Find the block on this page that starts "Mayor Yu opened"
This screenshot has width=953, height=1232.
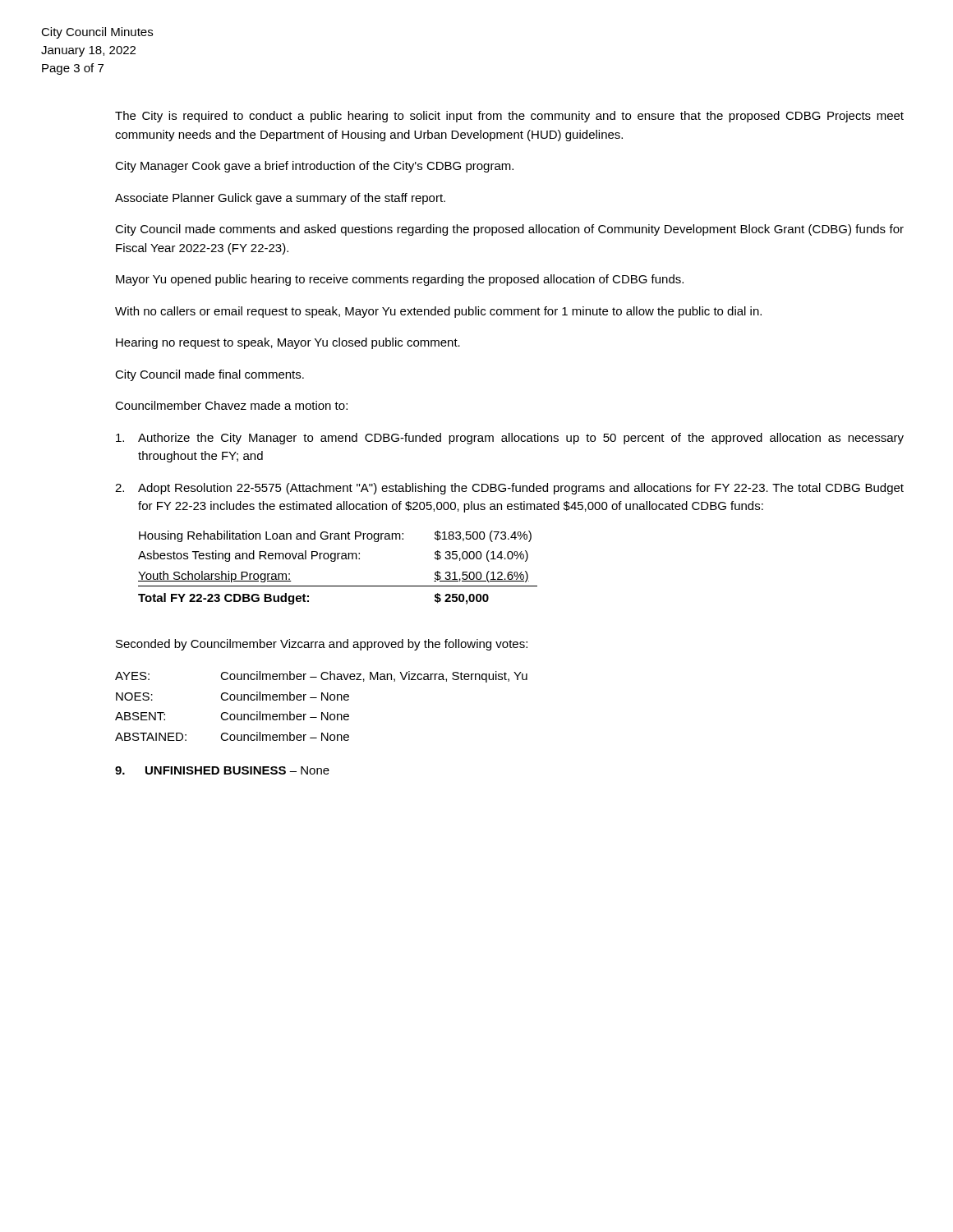[400, 279]
